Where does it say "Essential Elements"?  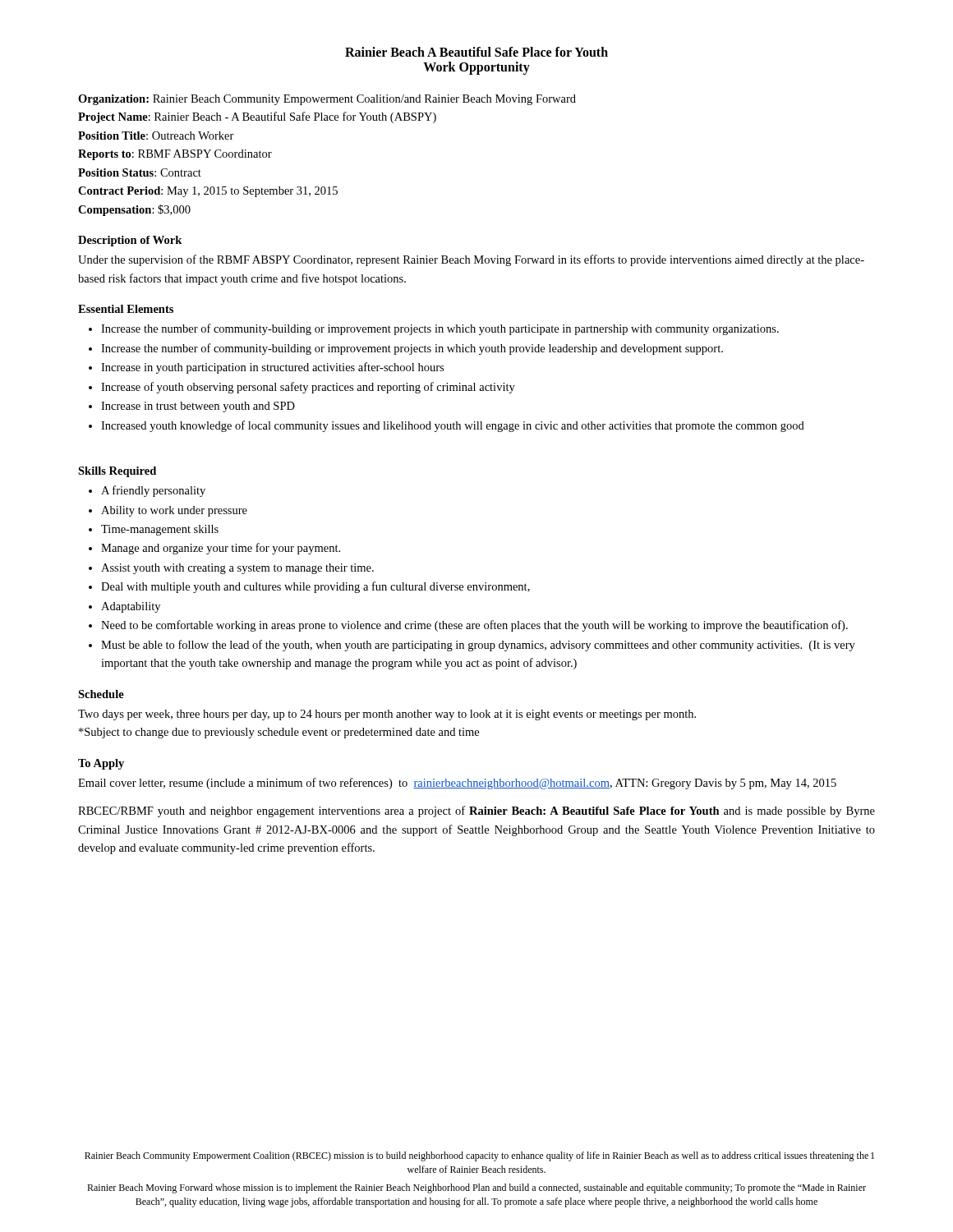coord(126,309)
